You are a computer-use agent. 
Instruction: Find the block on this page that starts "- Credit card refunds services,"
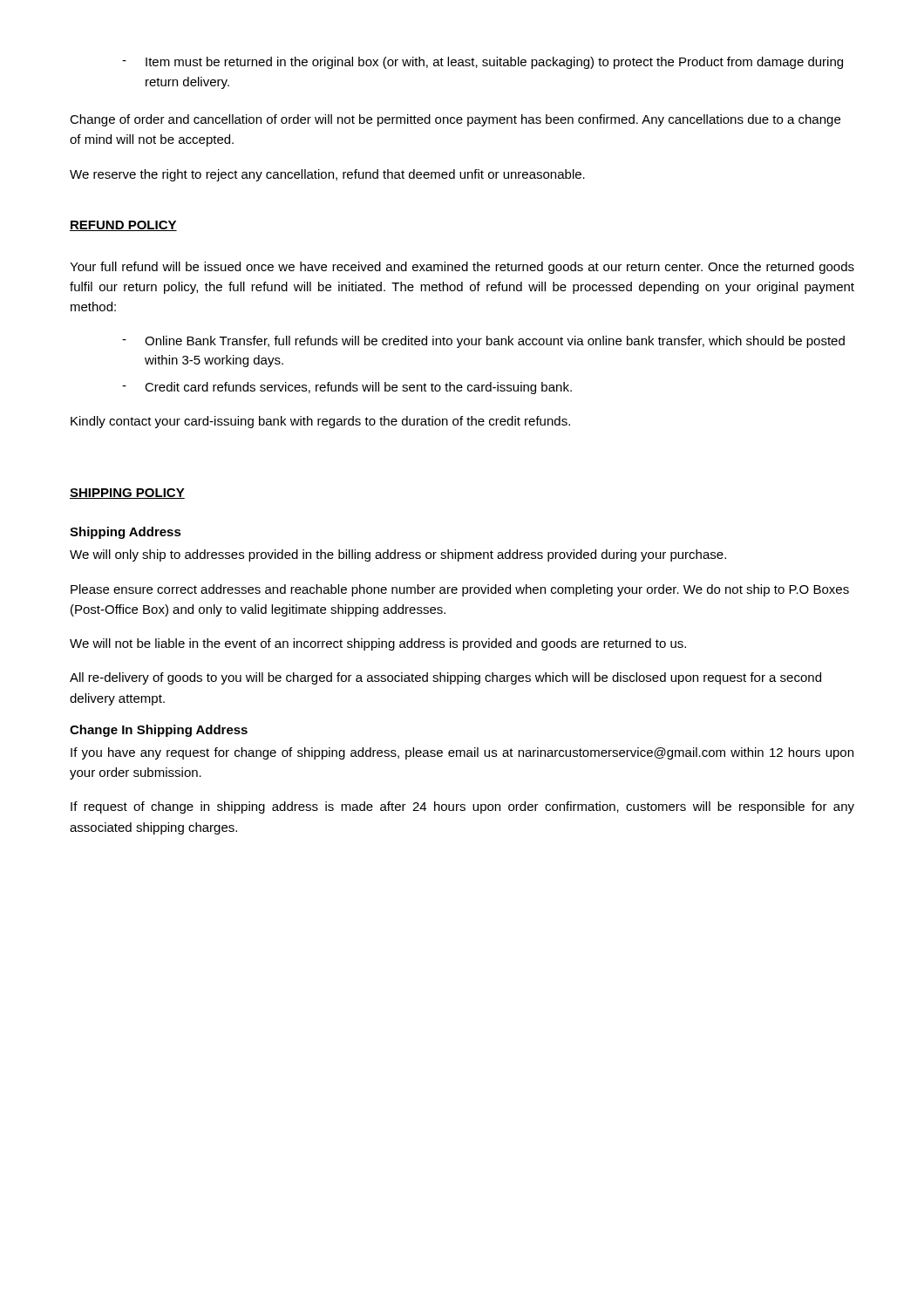pyautogui.click(x=488, y=387)
